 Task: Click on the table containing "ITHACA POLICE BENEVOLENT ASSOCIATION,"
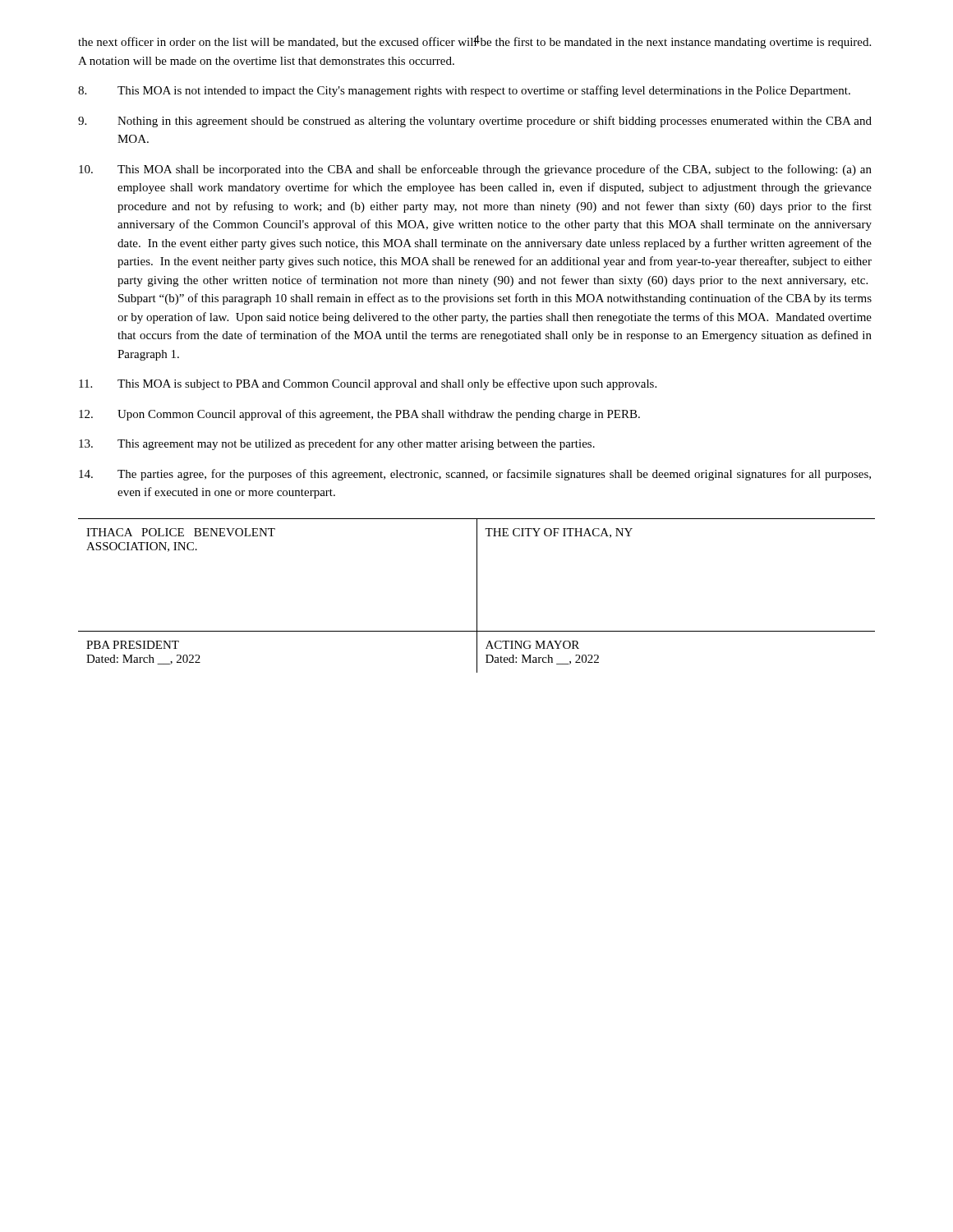point(476,595)
